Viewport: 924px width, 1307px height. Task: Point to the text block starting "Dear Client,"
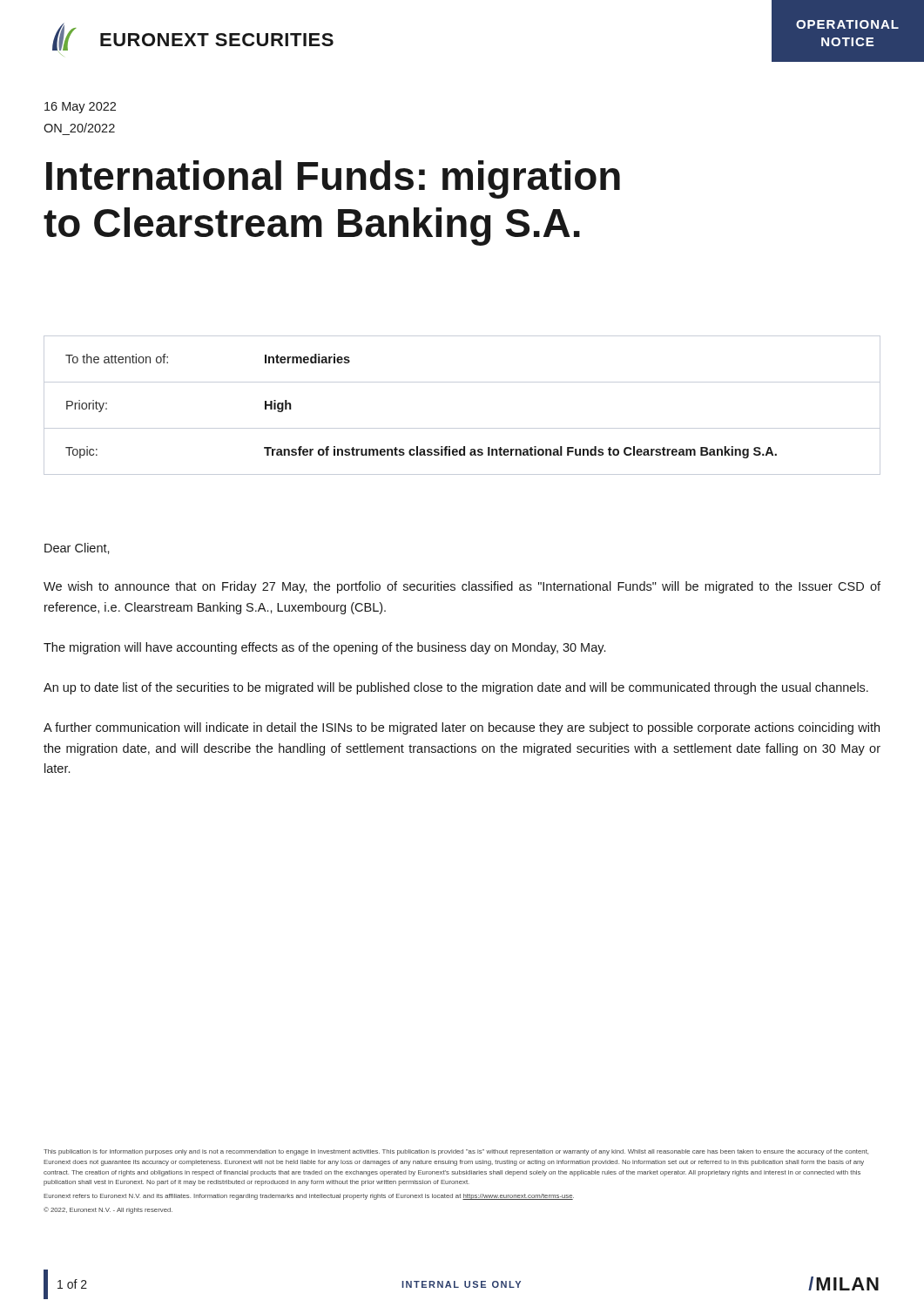[77, 548]
